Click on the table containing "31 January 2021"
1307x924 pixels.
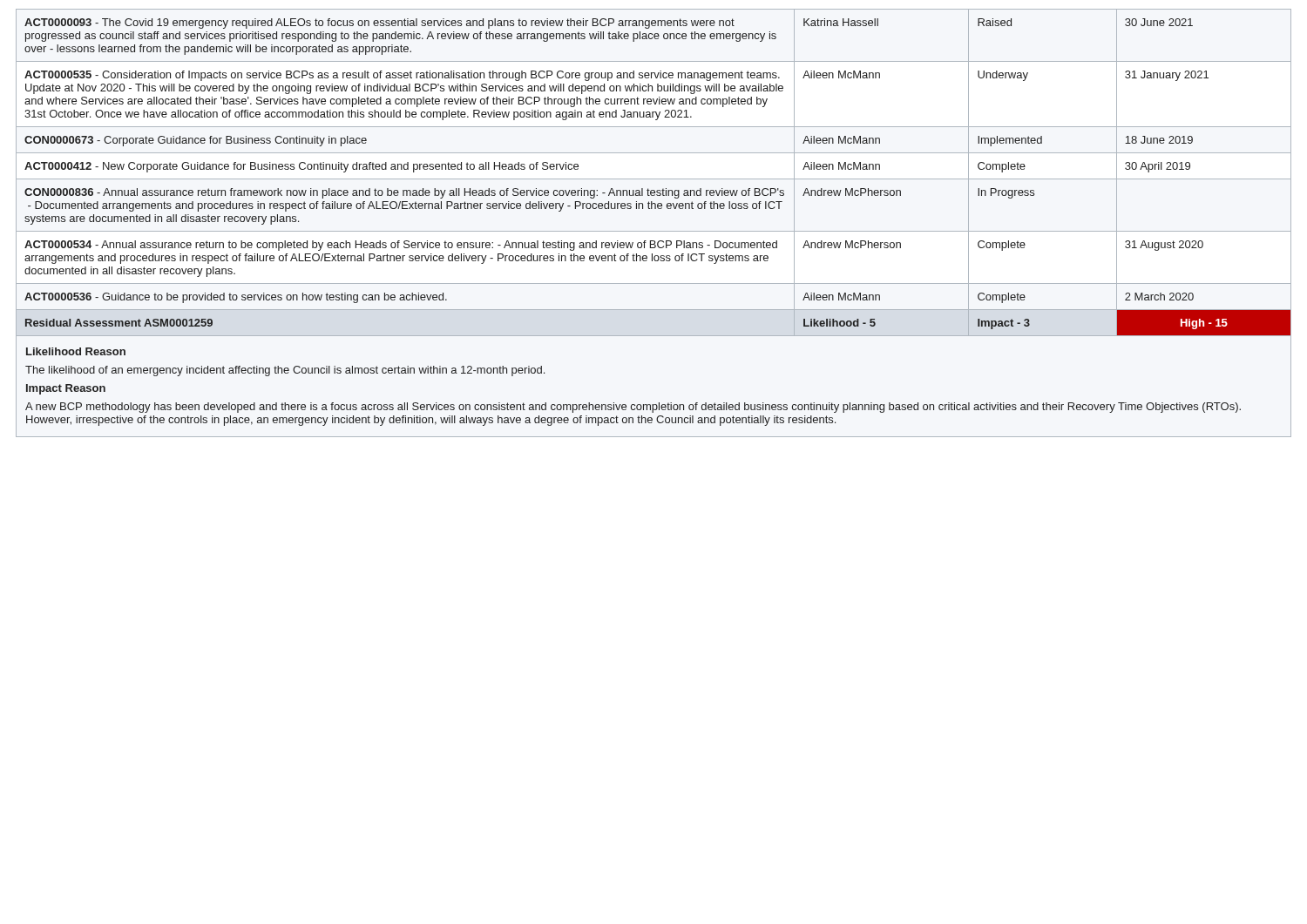coord(654,172)
